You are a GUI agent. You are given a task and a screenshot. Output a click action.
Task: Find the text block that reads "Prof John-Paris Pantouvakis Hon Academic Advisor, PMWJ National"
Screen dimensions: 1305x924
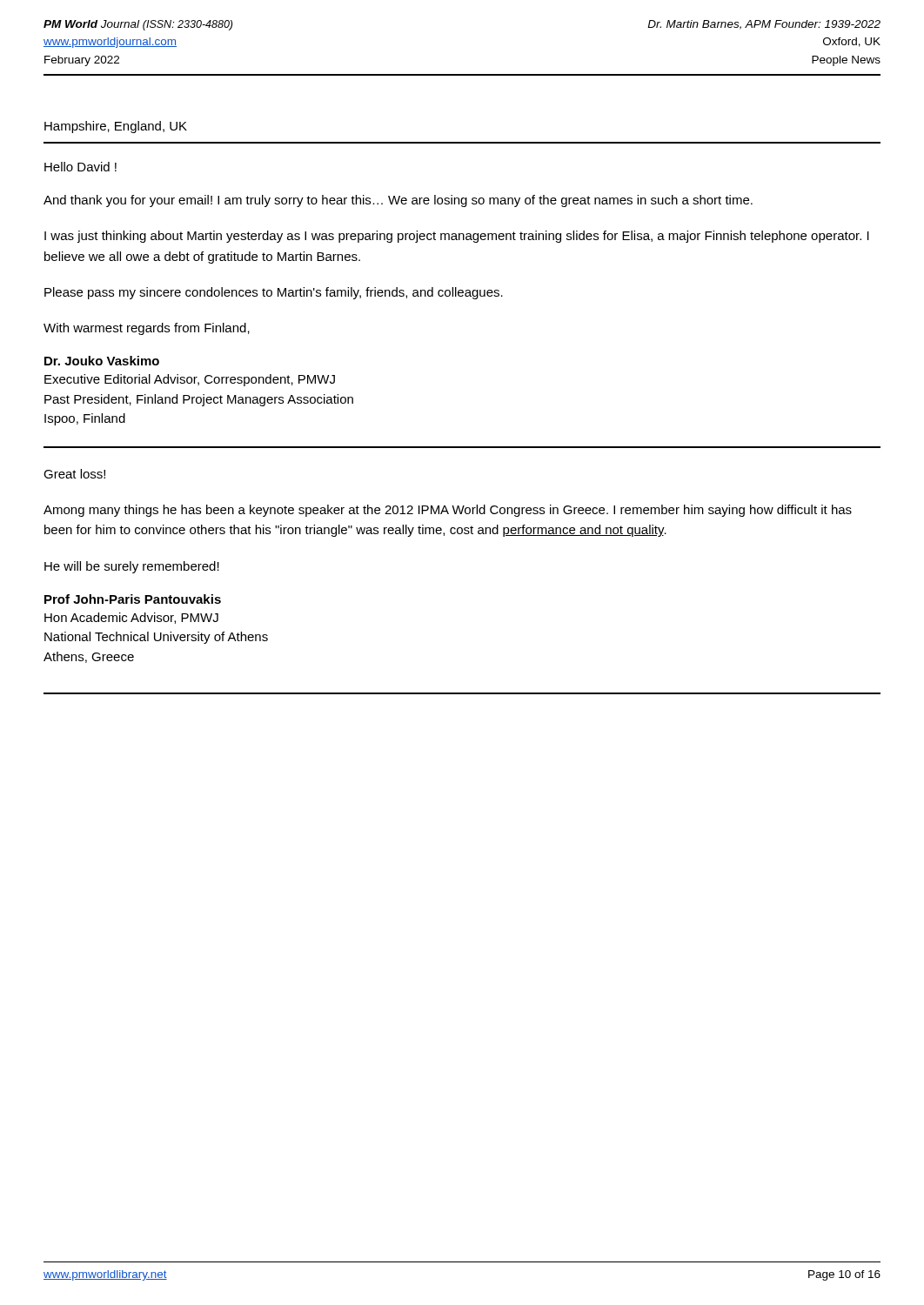point(133,599)
